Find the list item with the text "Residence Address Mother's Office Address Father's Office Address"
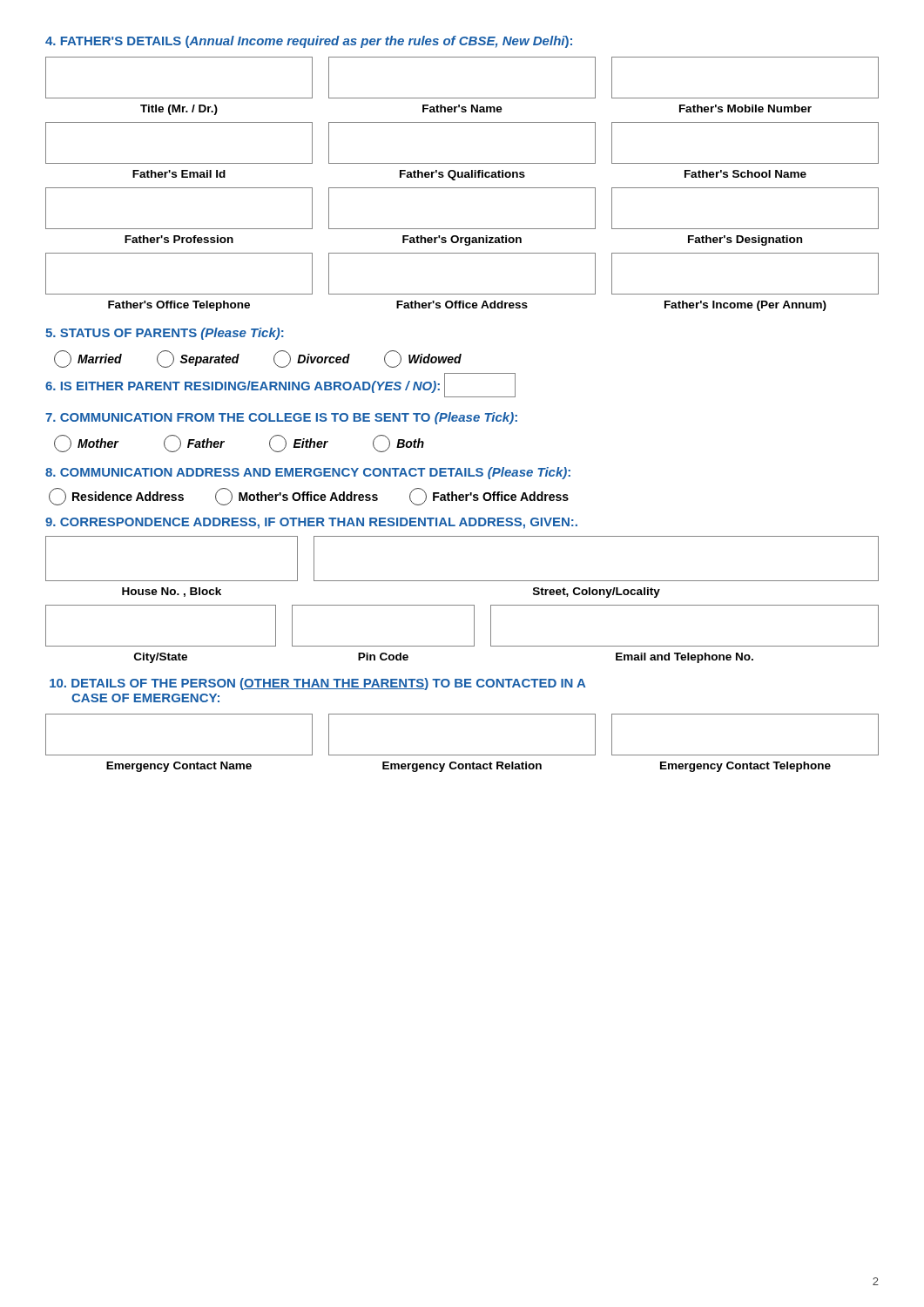This screenshot has width=924, height=1307. 464,497
